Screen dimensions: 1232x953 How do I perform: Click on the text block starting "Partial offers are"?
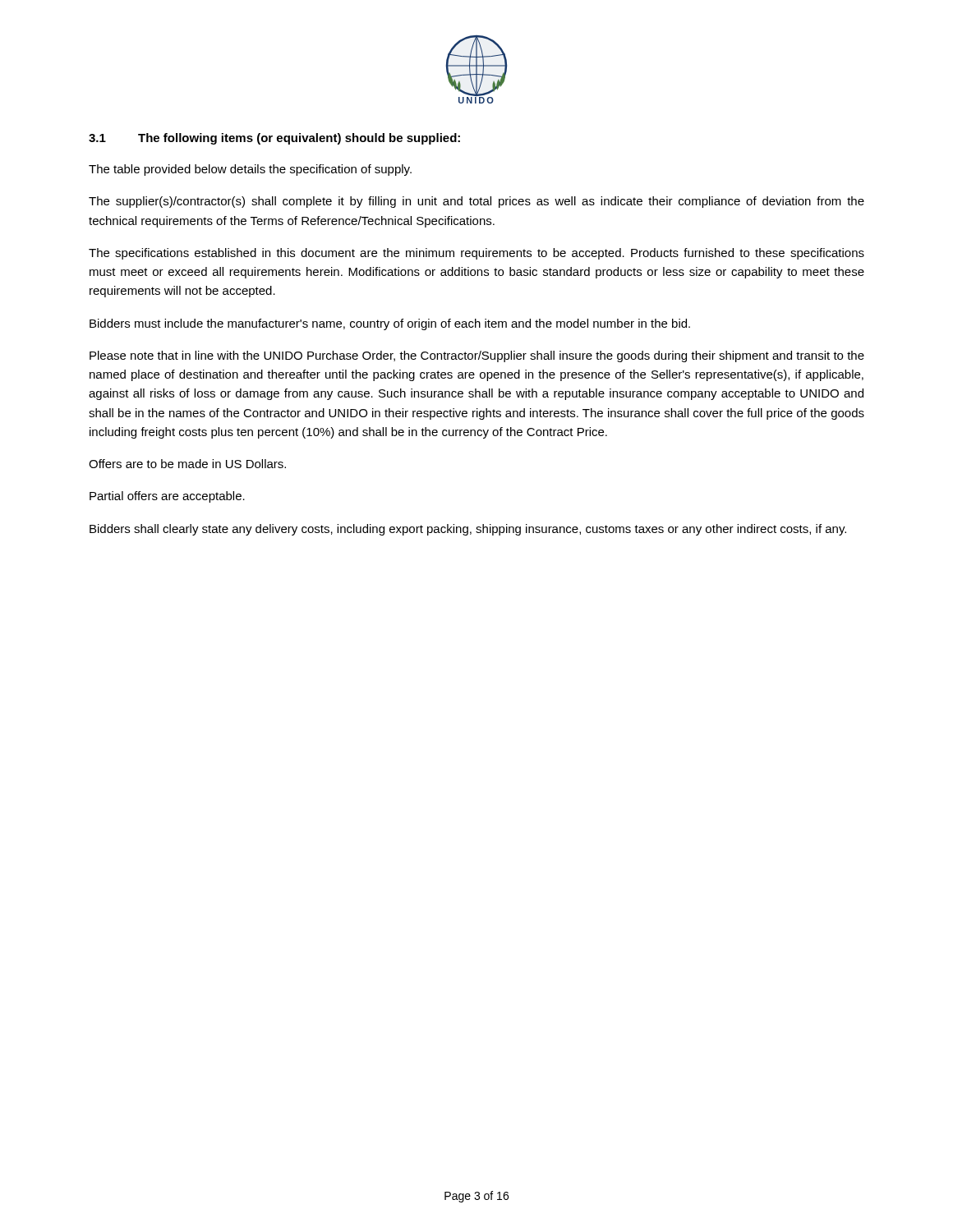pyautogui.click(x=167, y=496)
